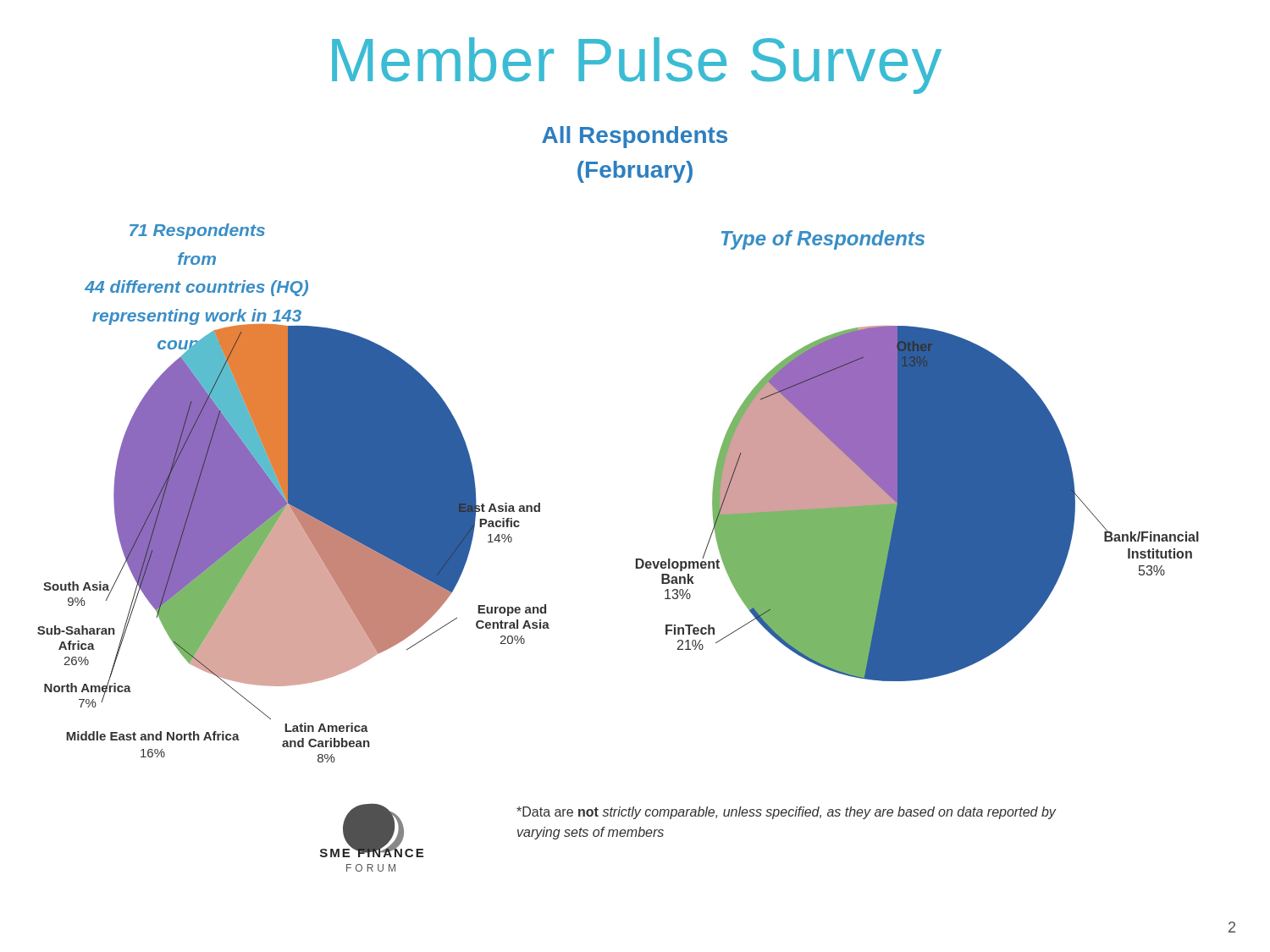Screen dimensions: 952x1270
Task: Select the logo
Action: pyautogui.click(x=373, y=839)
